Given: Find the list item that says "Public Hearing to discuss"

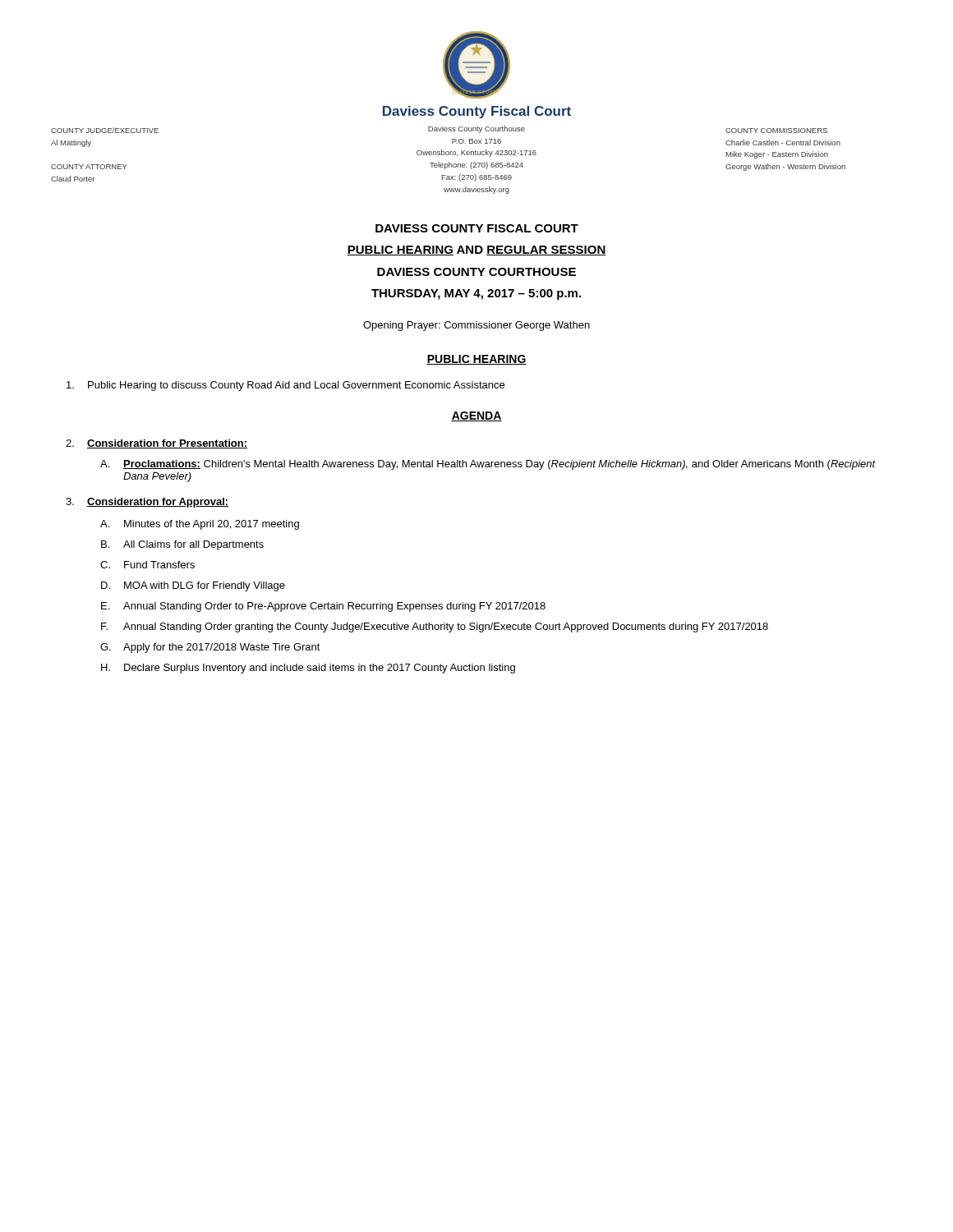Looking at the screenshot, I should coord(285,385).
